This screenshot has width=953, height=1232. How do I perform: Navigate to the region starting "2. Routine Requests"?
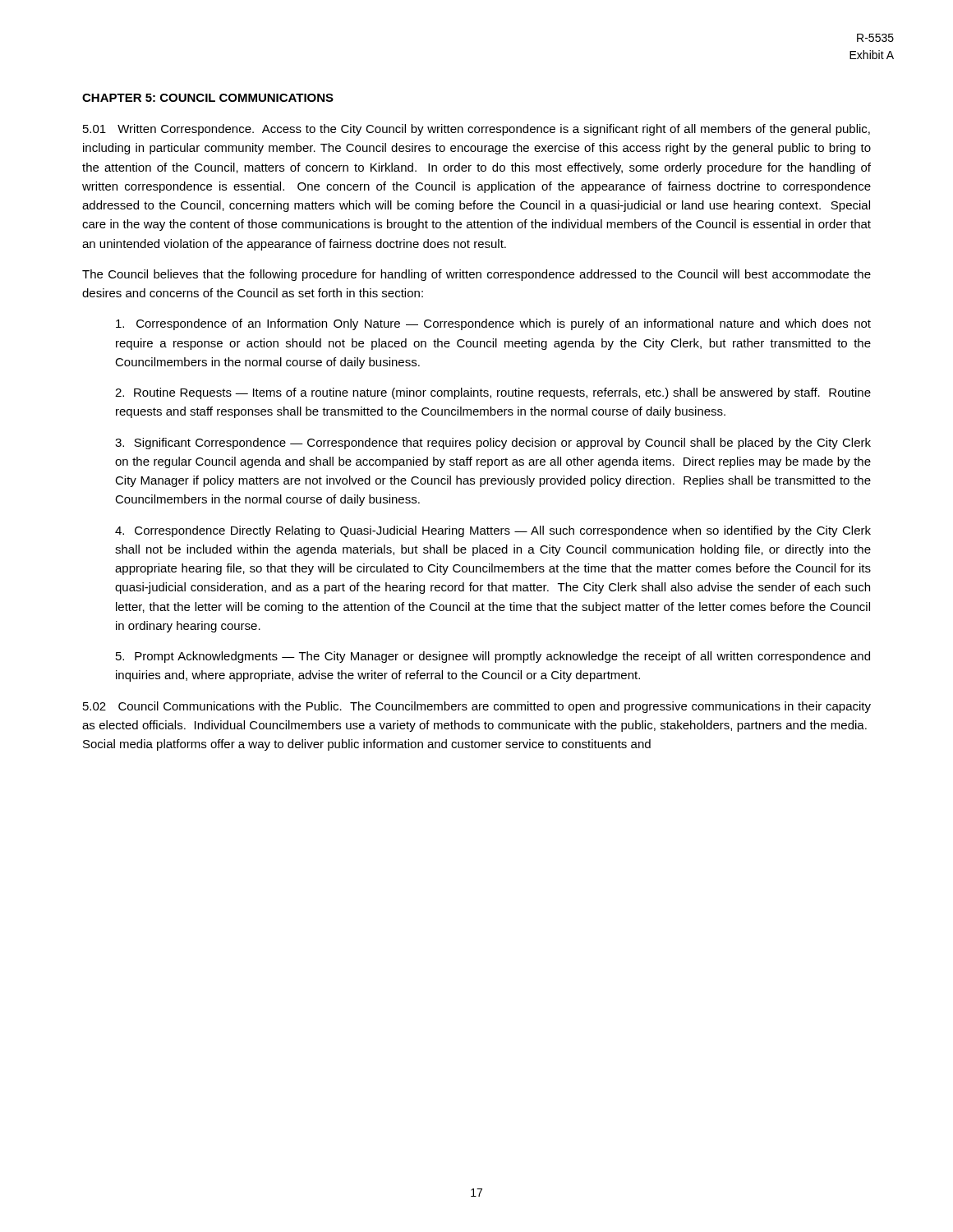coord(493,402)
